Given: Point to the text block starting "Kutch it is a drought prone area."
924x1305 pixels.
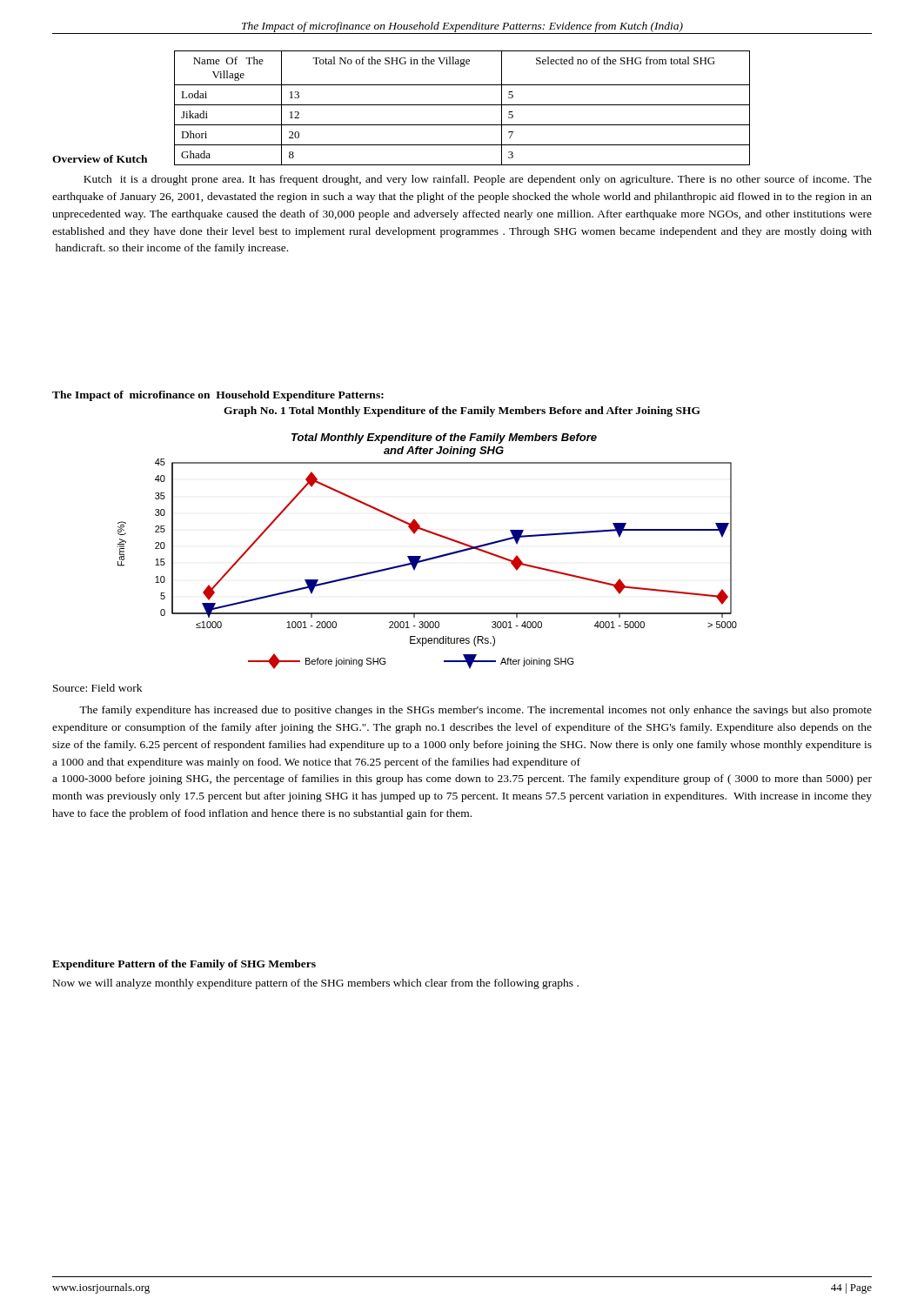Looking at the screenshot, I should coord(462,213).
